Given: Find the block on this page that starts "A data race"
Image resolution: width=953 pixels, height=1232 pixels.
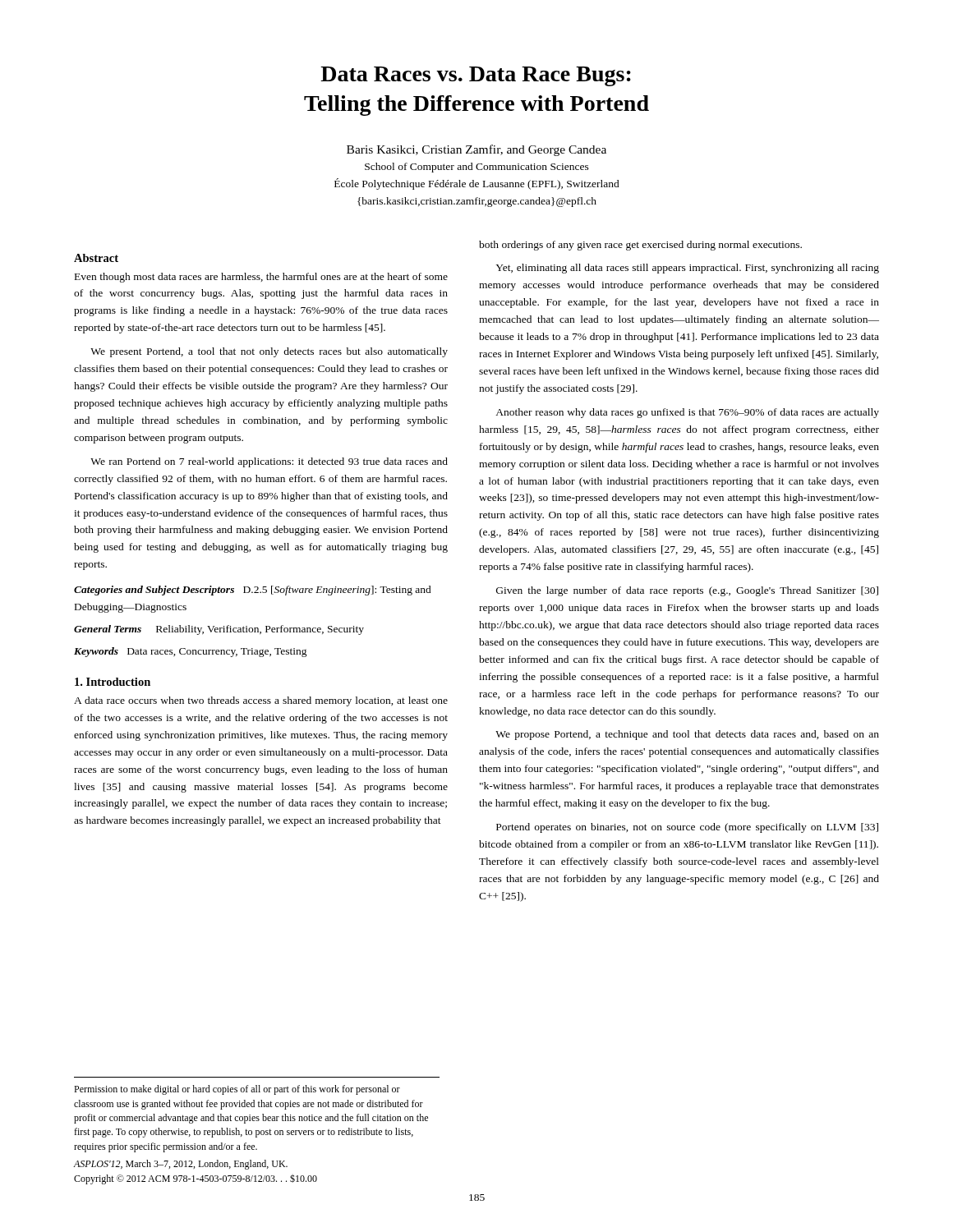Looking at the screenshot, I should pyautogui.click(x=261, y=761).
